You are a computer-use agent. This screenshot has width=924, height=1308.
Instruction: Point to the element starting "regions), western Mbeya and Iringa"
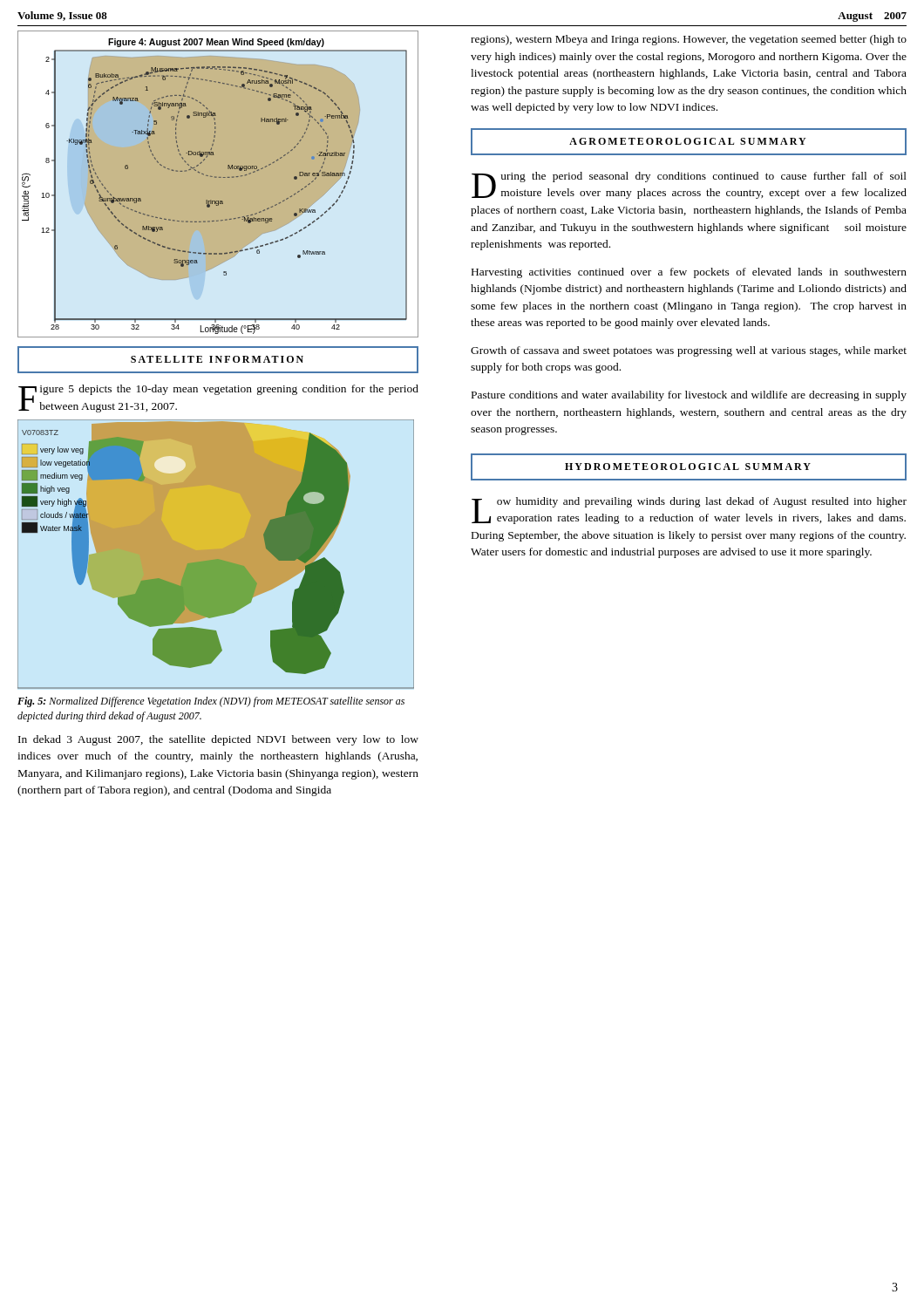[689, 73]
